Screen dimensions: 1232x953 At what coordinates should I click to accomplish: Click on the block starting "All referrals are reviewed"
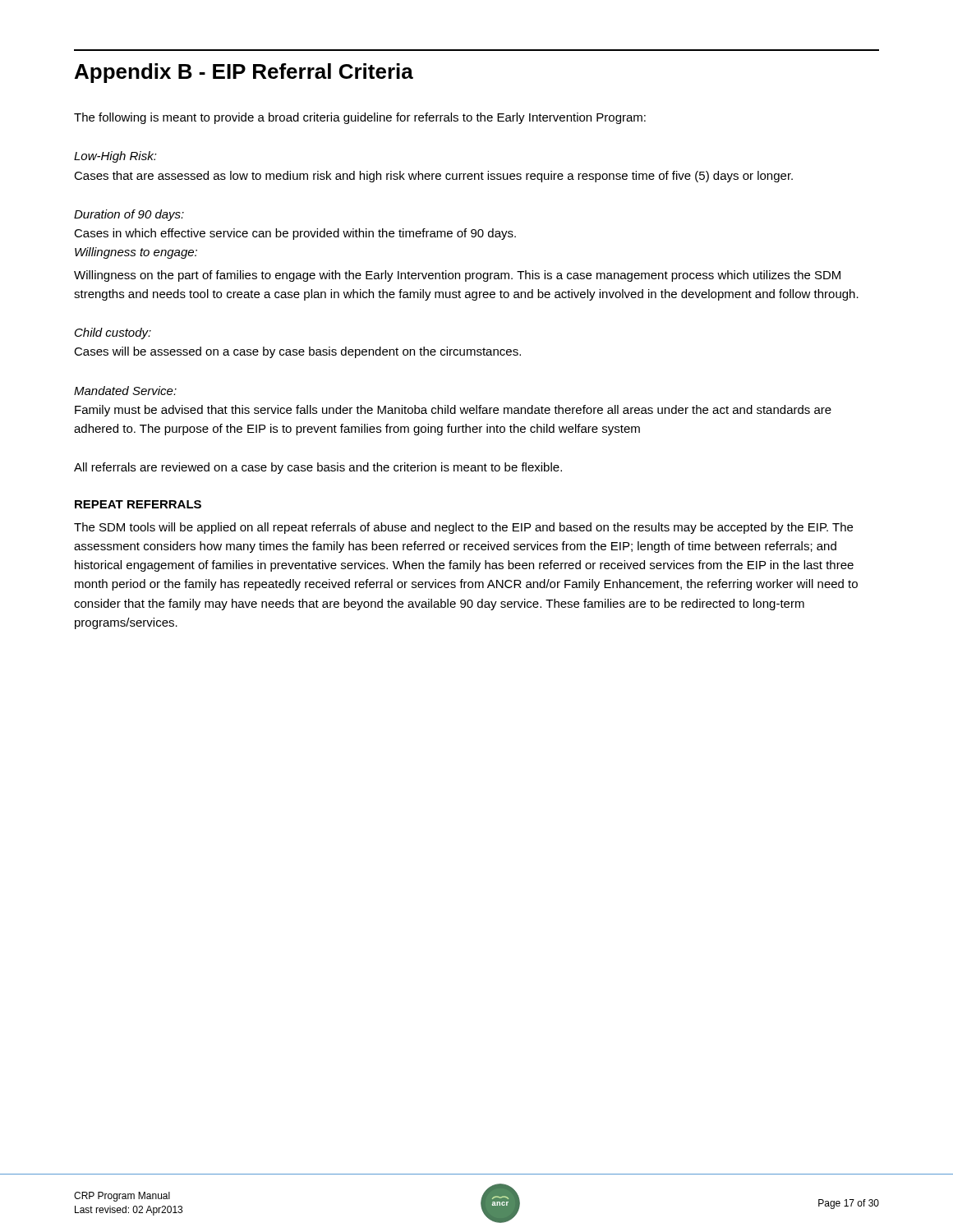pos(476,467)
